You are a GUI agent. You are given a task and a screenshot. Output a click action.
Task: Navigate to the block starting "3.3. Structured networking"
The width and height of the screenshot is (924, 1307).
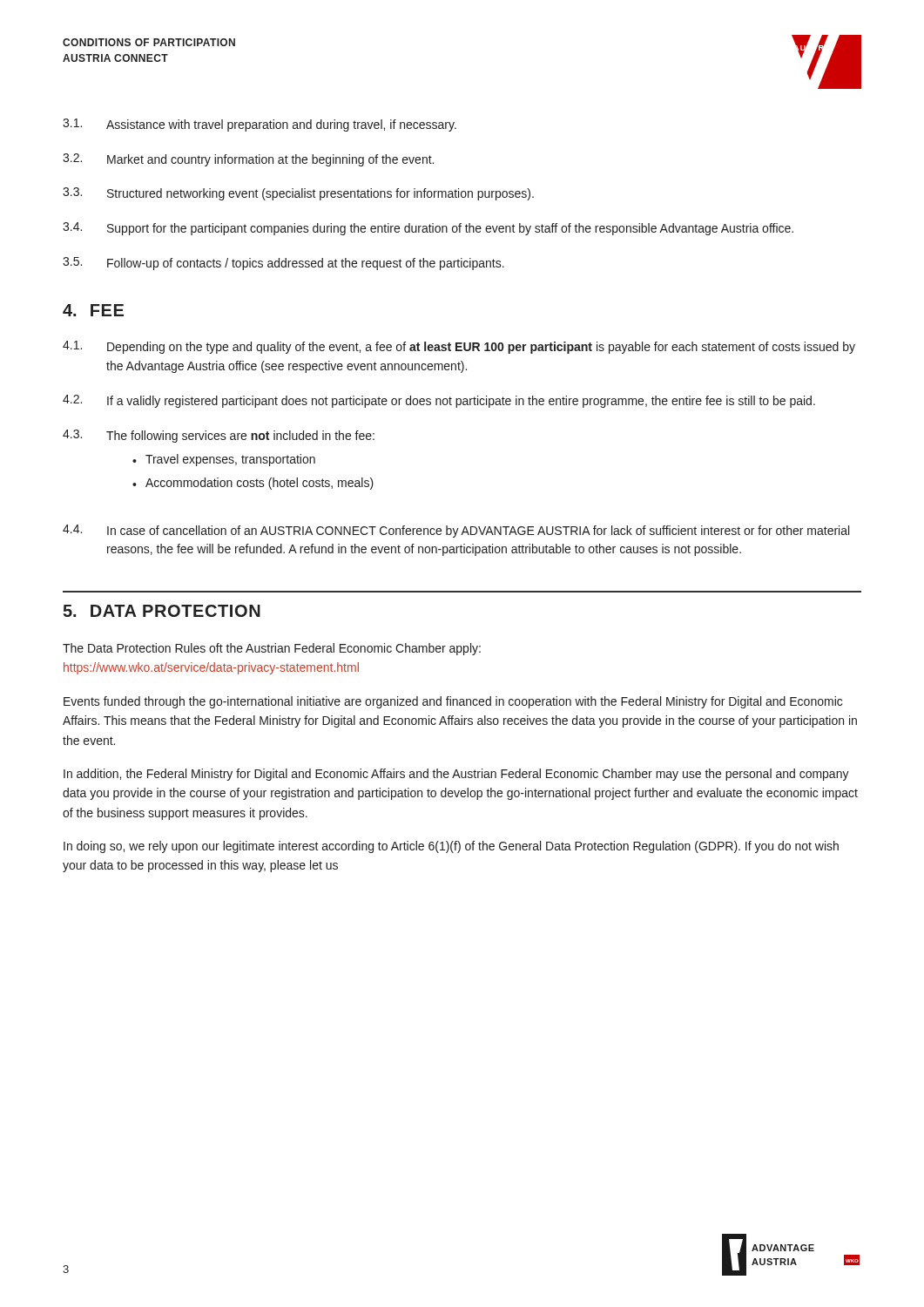tap(299, 194)
